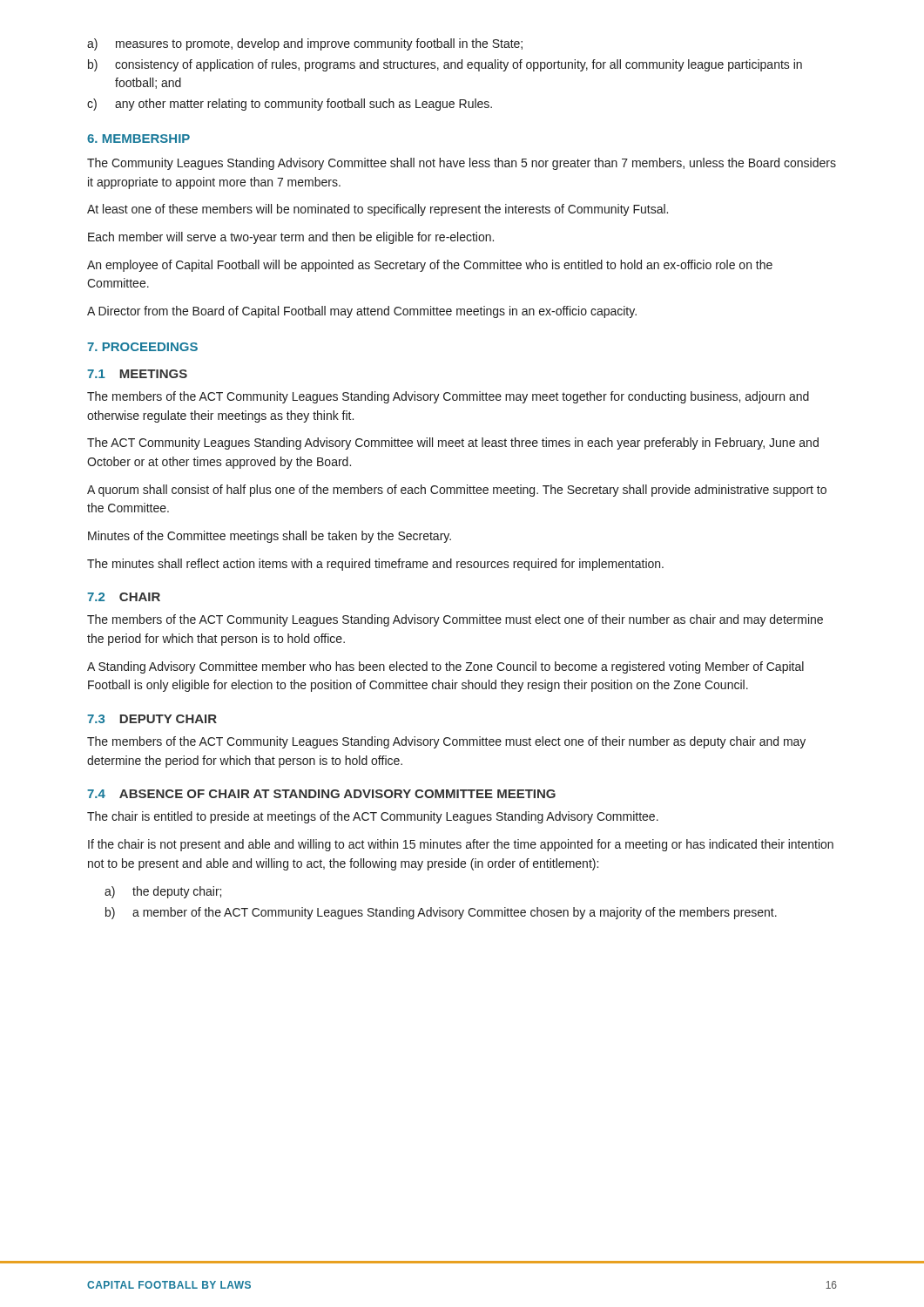Select the element starting "b) a member of the"
Screen dimensions: 1307x924
tap(471, 912)
